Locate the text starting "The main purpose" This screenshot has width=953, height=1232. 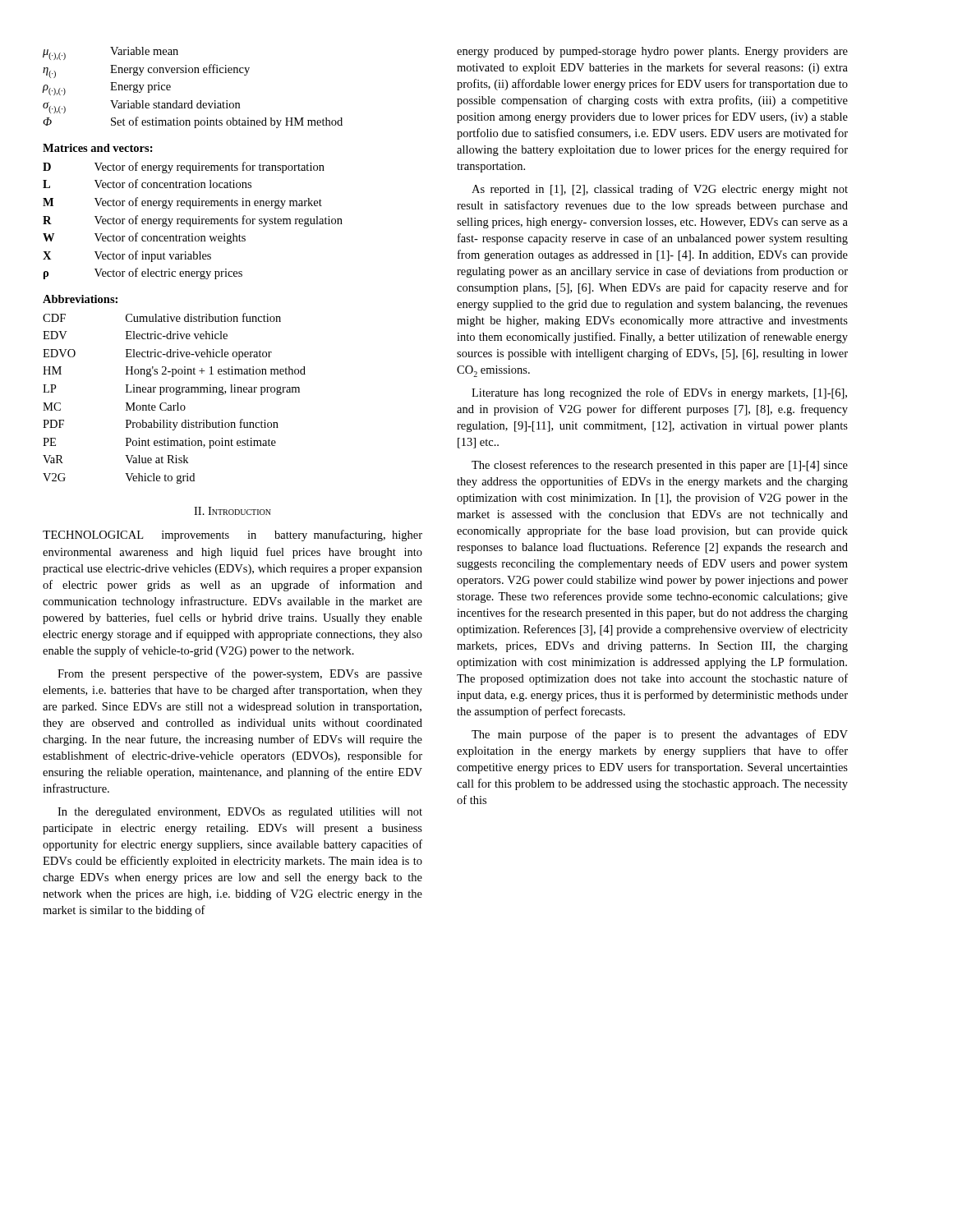click(652, 767)
